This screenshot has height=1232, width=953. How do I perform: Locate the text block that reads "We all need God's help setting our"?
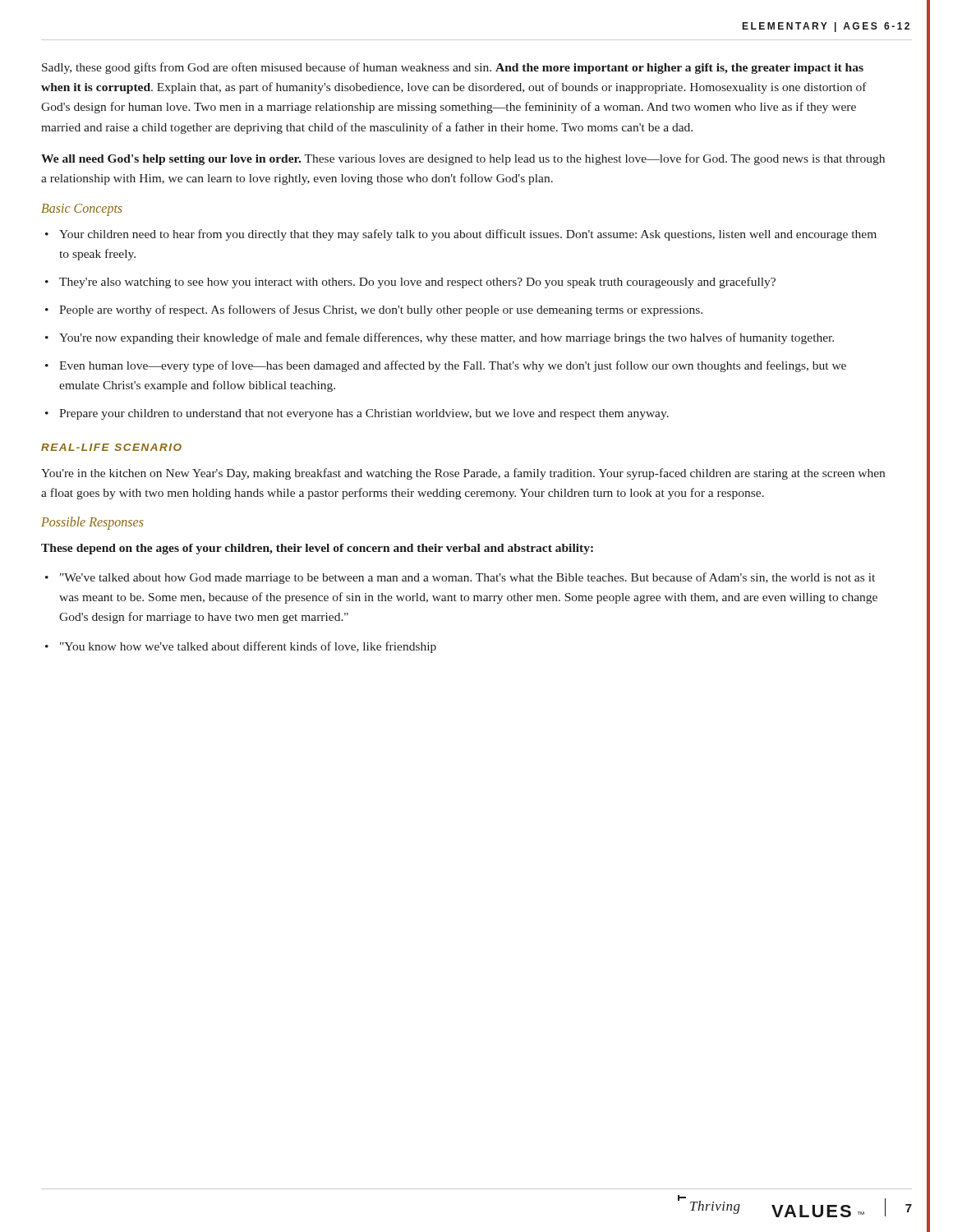click(x=463, y=168)
